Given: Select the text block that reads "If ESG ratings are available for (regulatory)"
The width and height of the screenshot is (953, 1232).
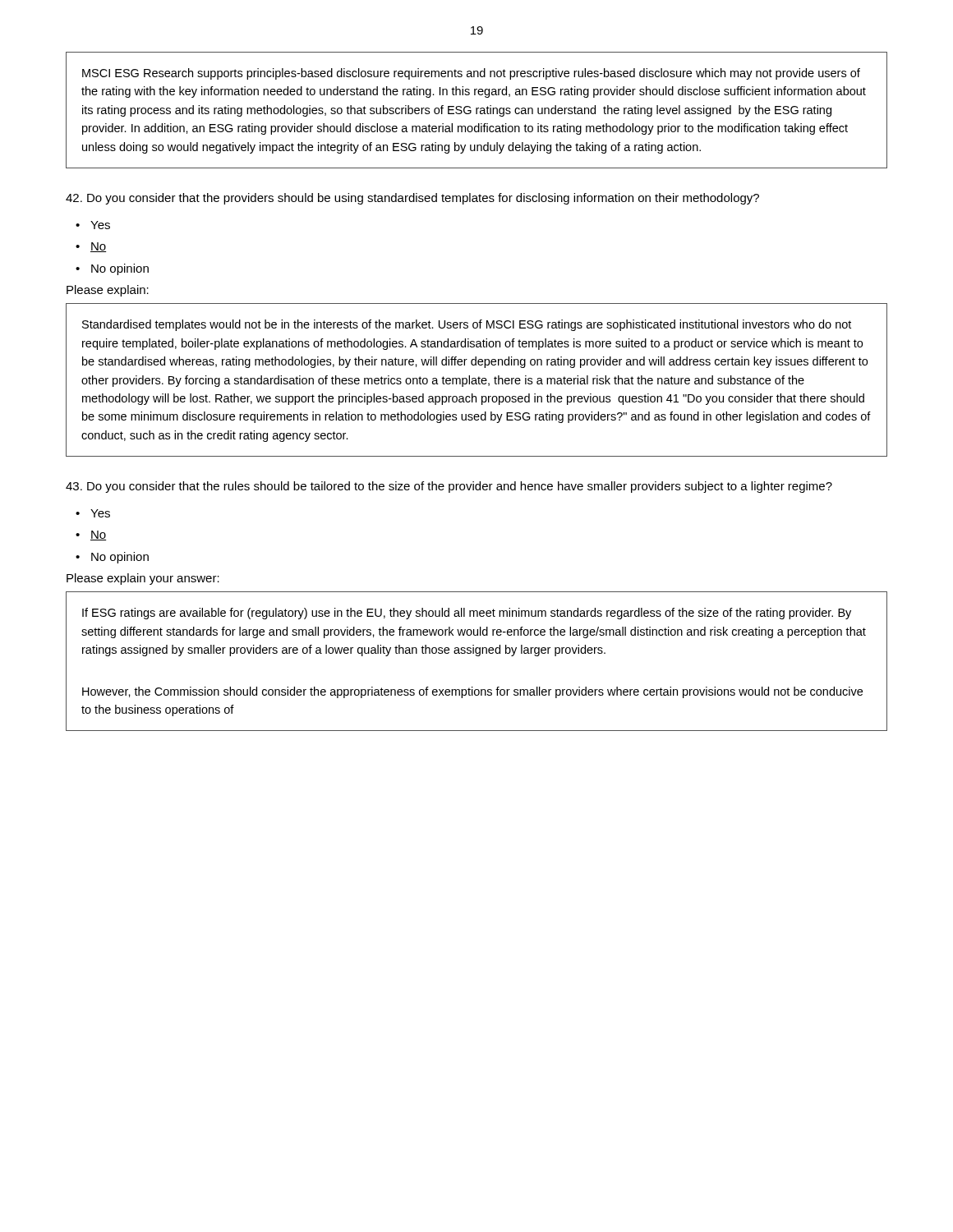Looking at the screenshot, I should [474, 631].
